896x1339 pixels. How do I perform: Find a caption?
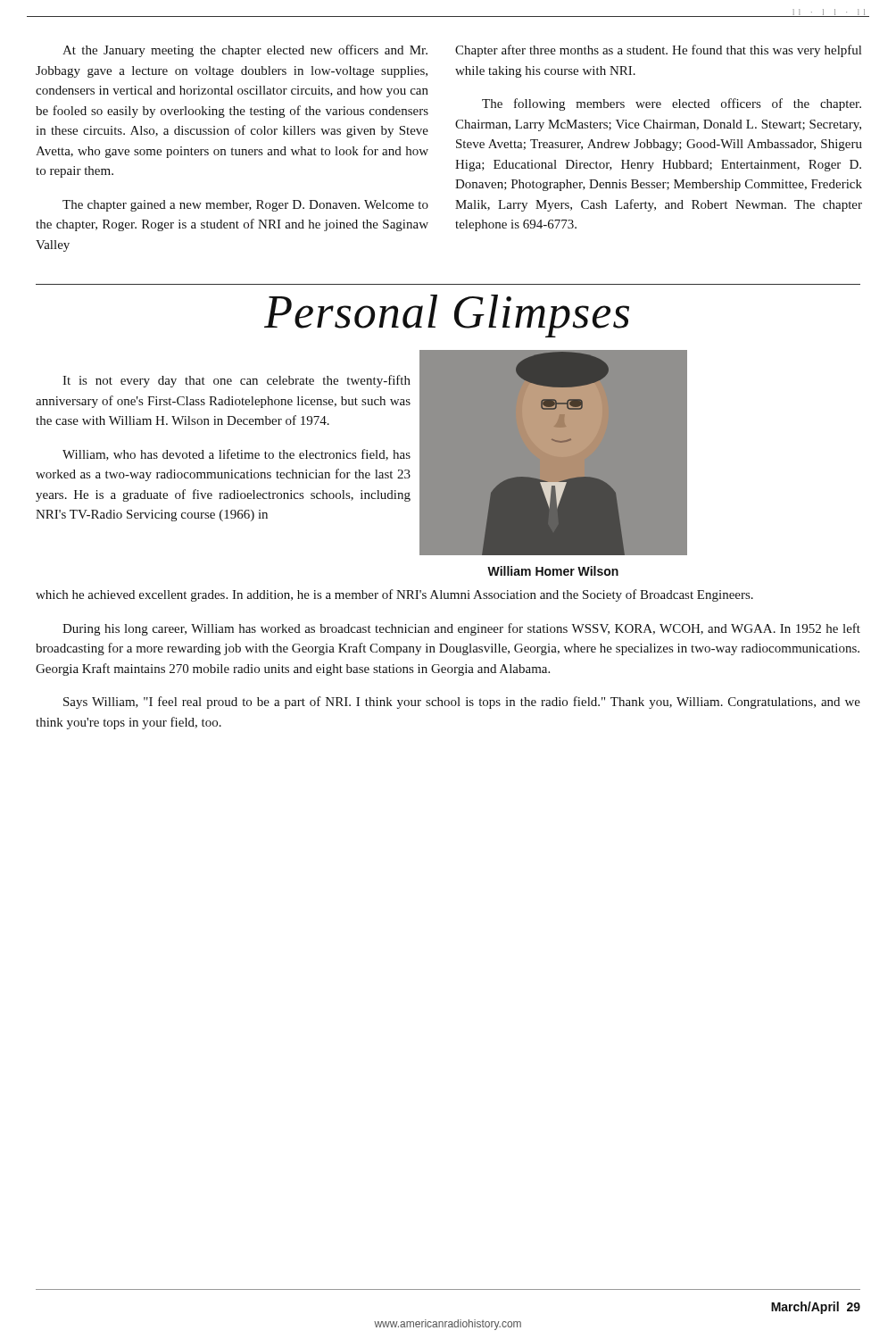click(553, 571)
